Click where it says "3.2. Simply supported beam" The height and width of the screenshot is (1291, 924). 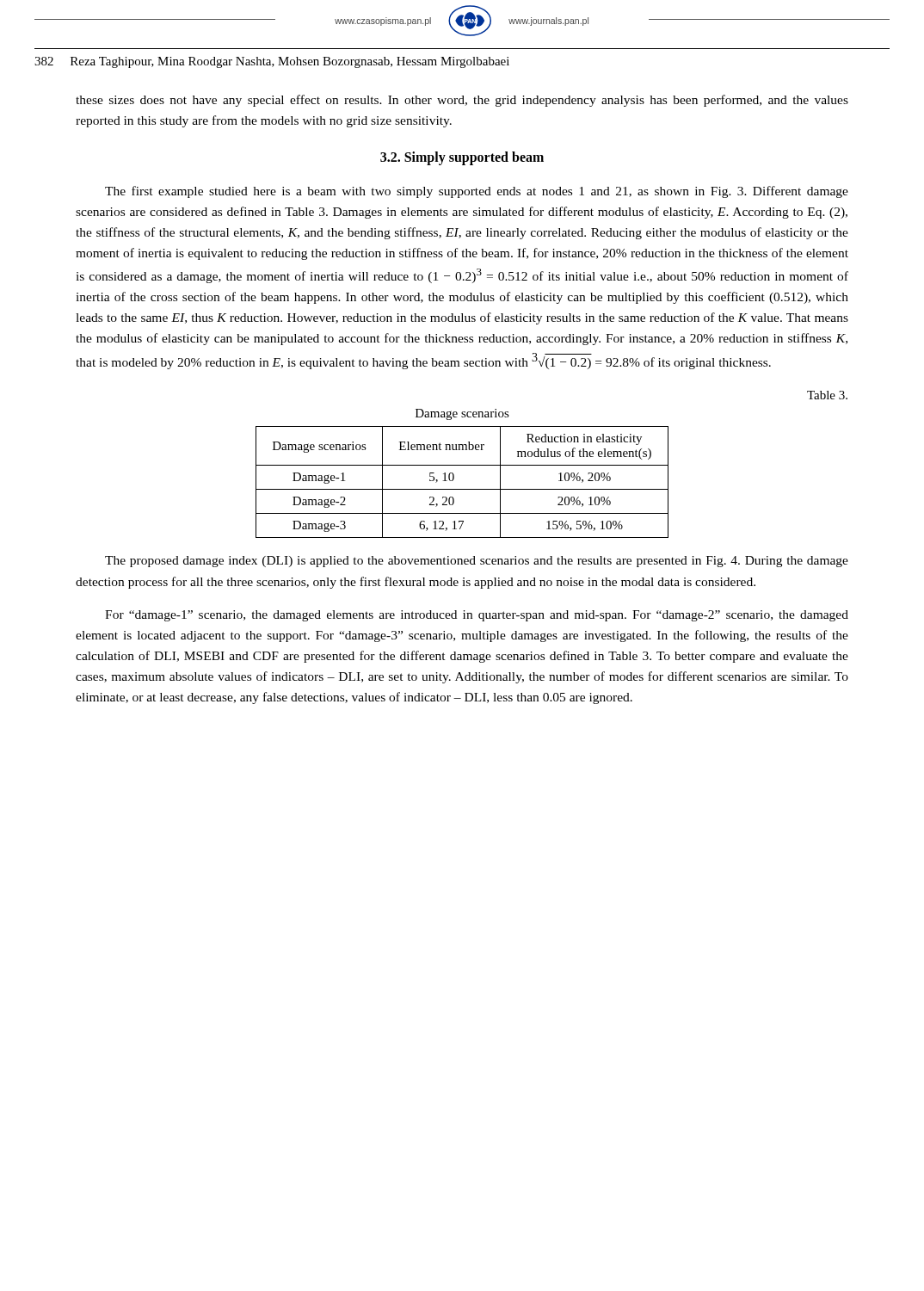[462, 157]
